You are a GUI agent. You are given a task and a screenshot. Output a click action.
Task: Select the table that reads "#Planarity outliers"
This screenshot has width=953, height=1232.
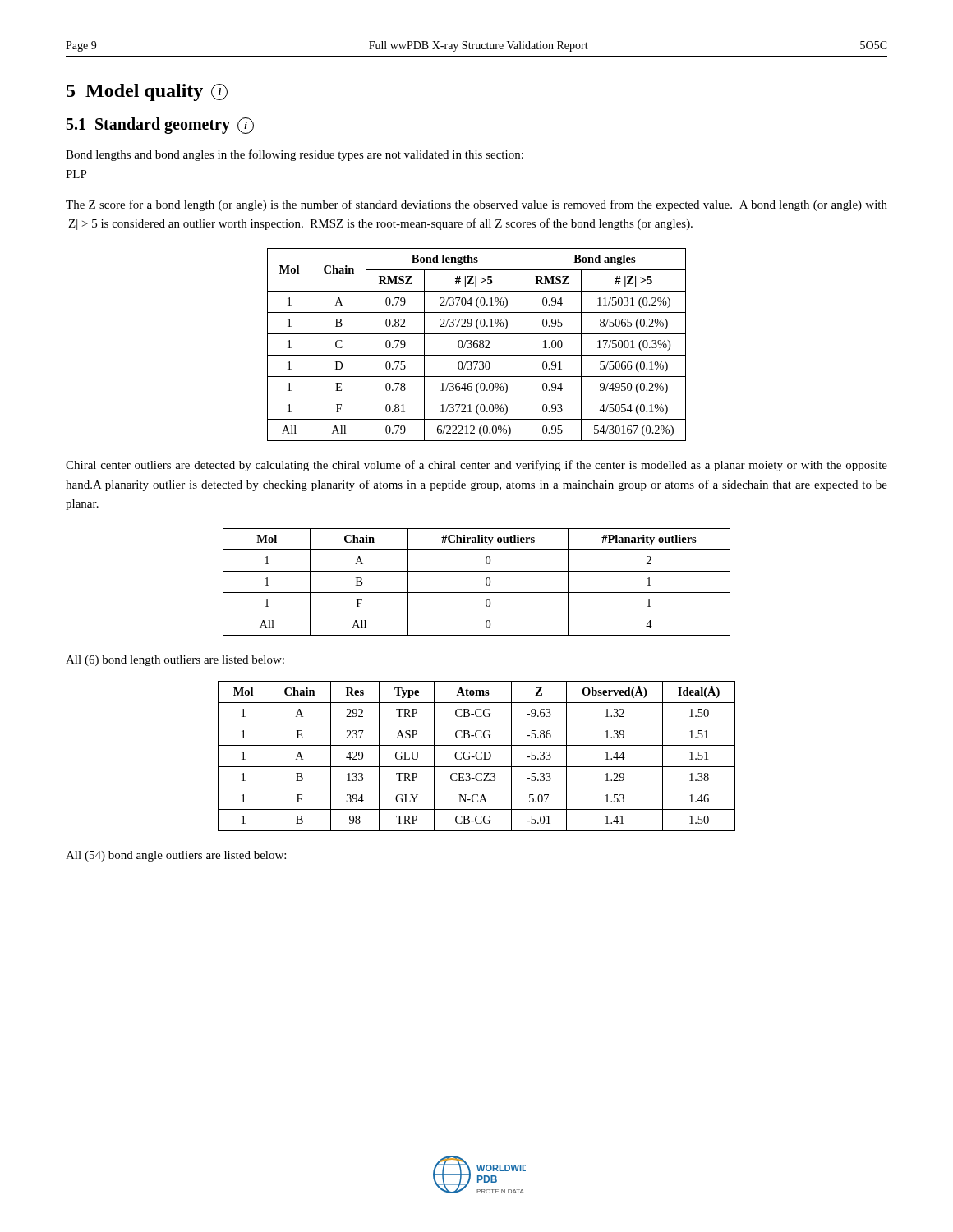point(476,582)
